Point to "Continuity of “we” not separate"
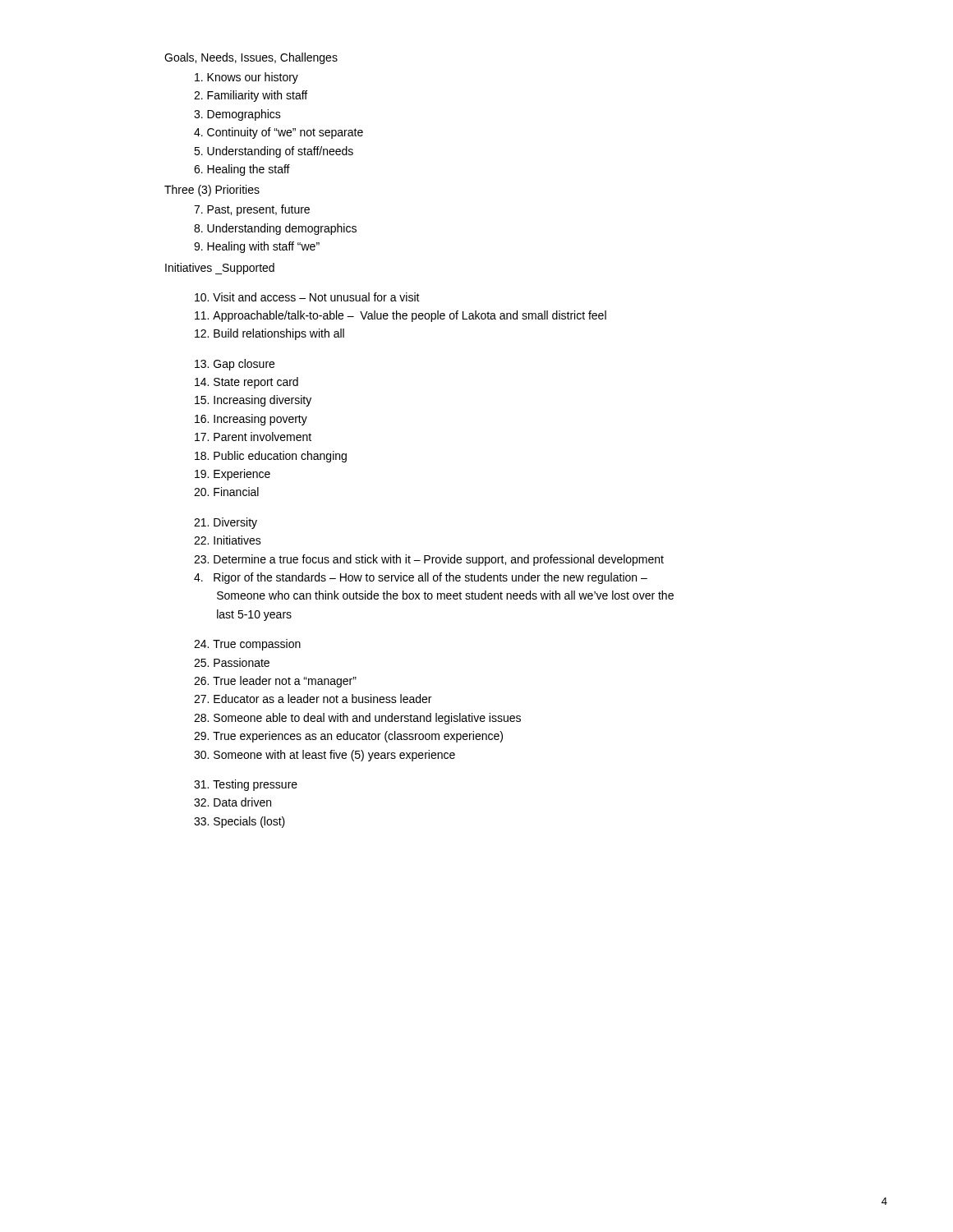 285,132
